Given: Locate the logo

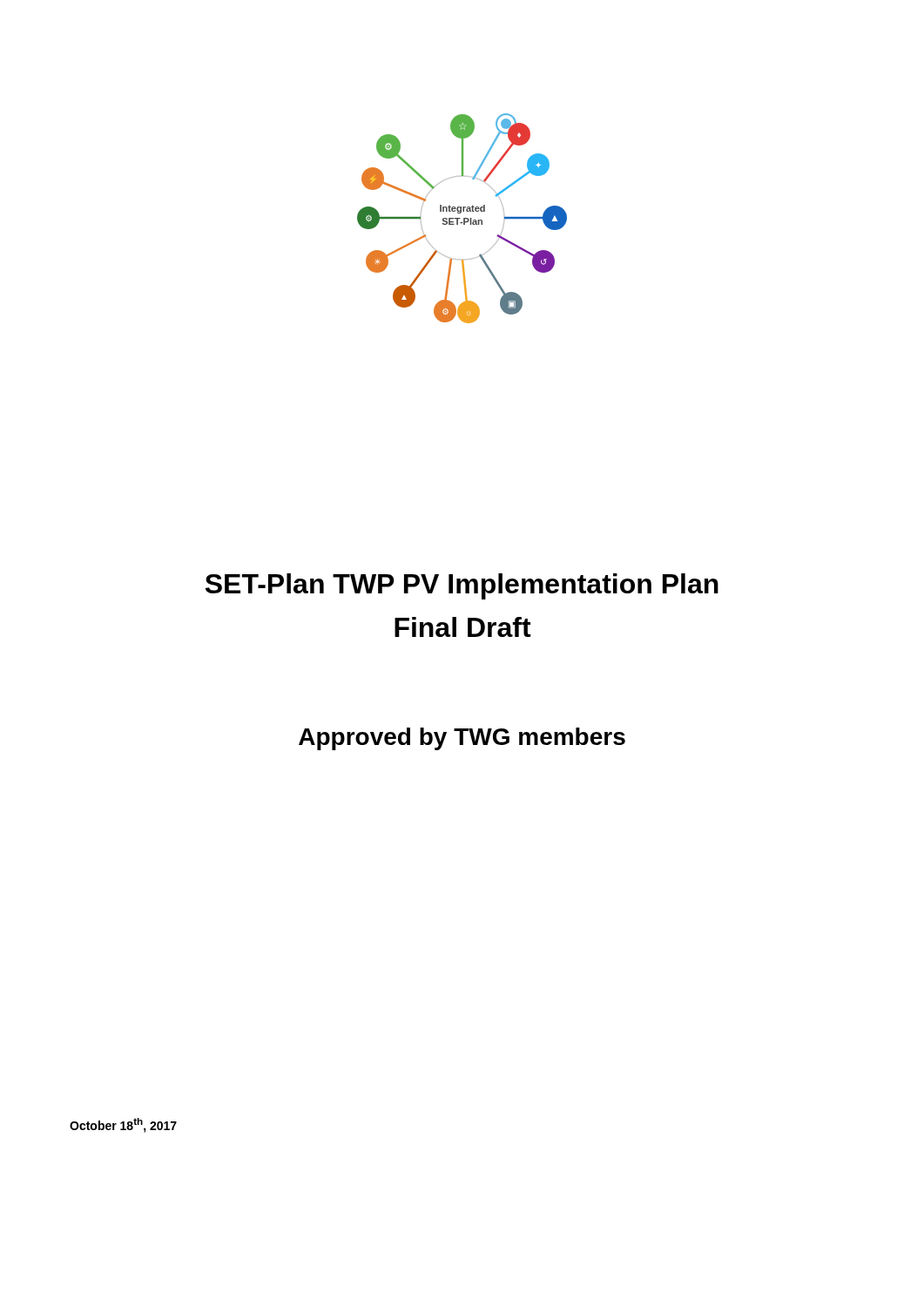Looking at the screenshot, I should coord(462,218).
